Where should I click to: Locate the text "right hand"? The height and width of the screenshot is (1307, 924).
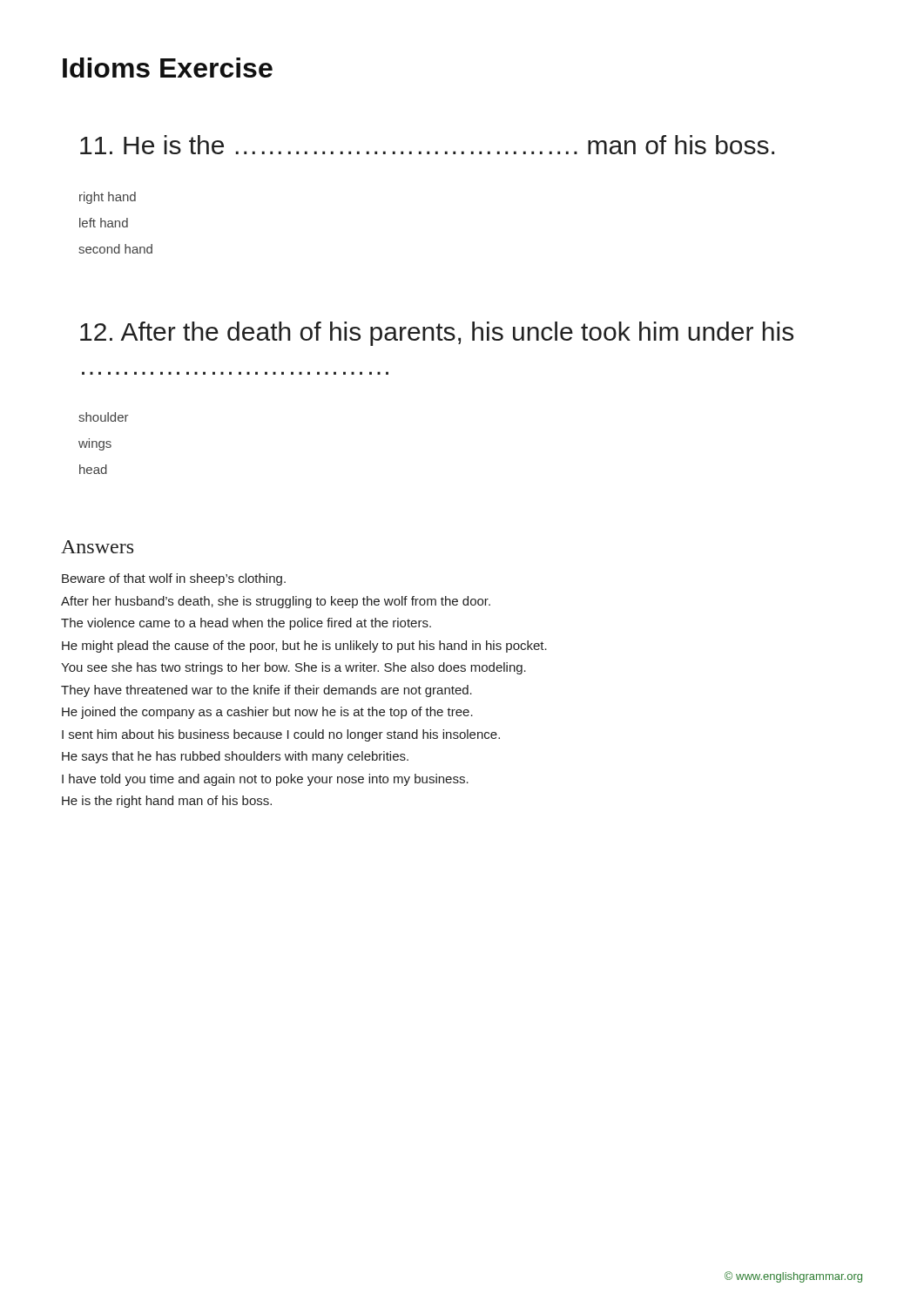(x=107, y=197)
